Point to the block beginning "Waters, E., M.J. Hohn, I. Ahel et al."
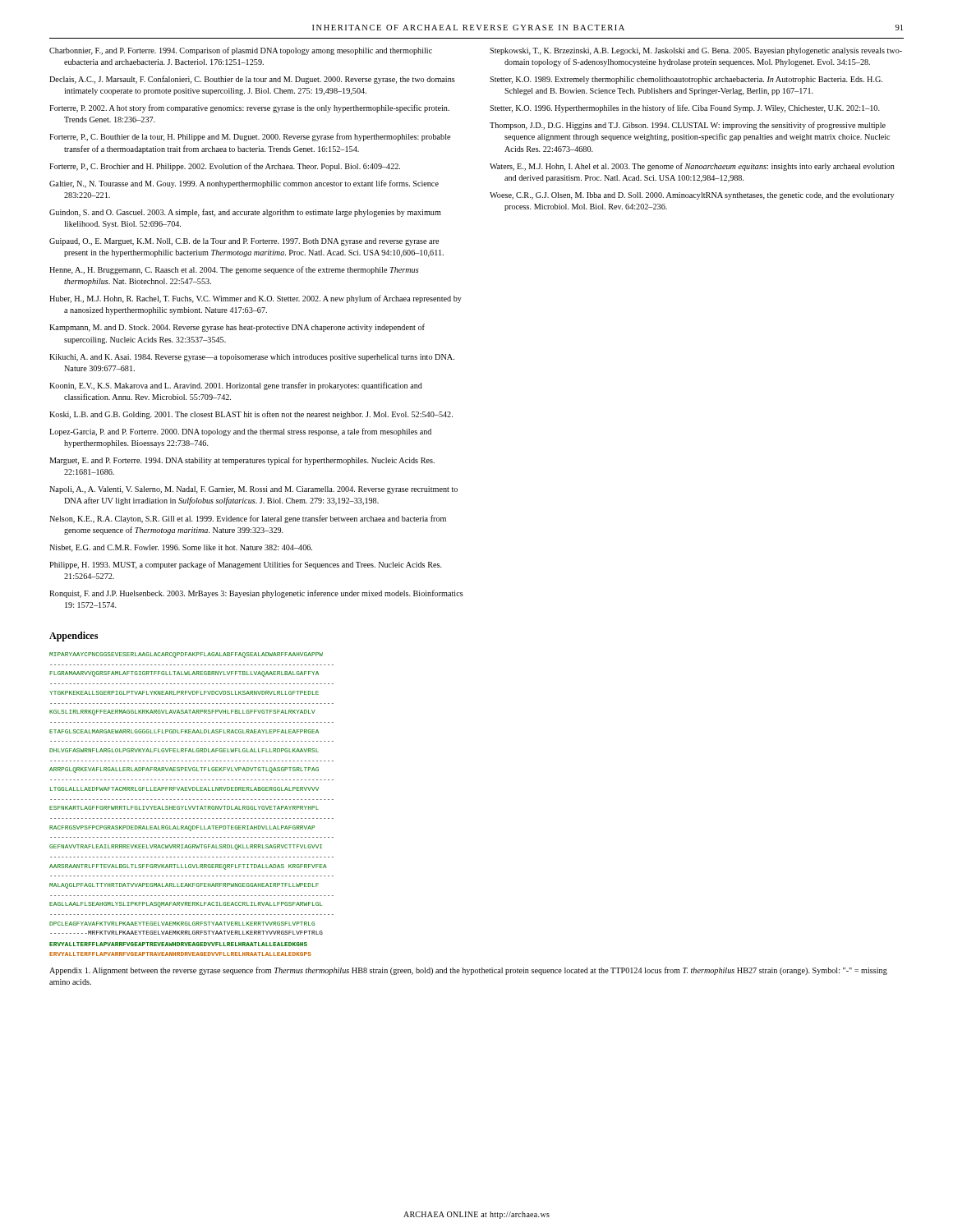This screenshot has width=953, height=1232. 692,172
